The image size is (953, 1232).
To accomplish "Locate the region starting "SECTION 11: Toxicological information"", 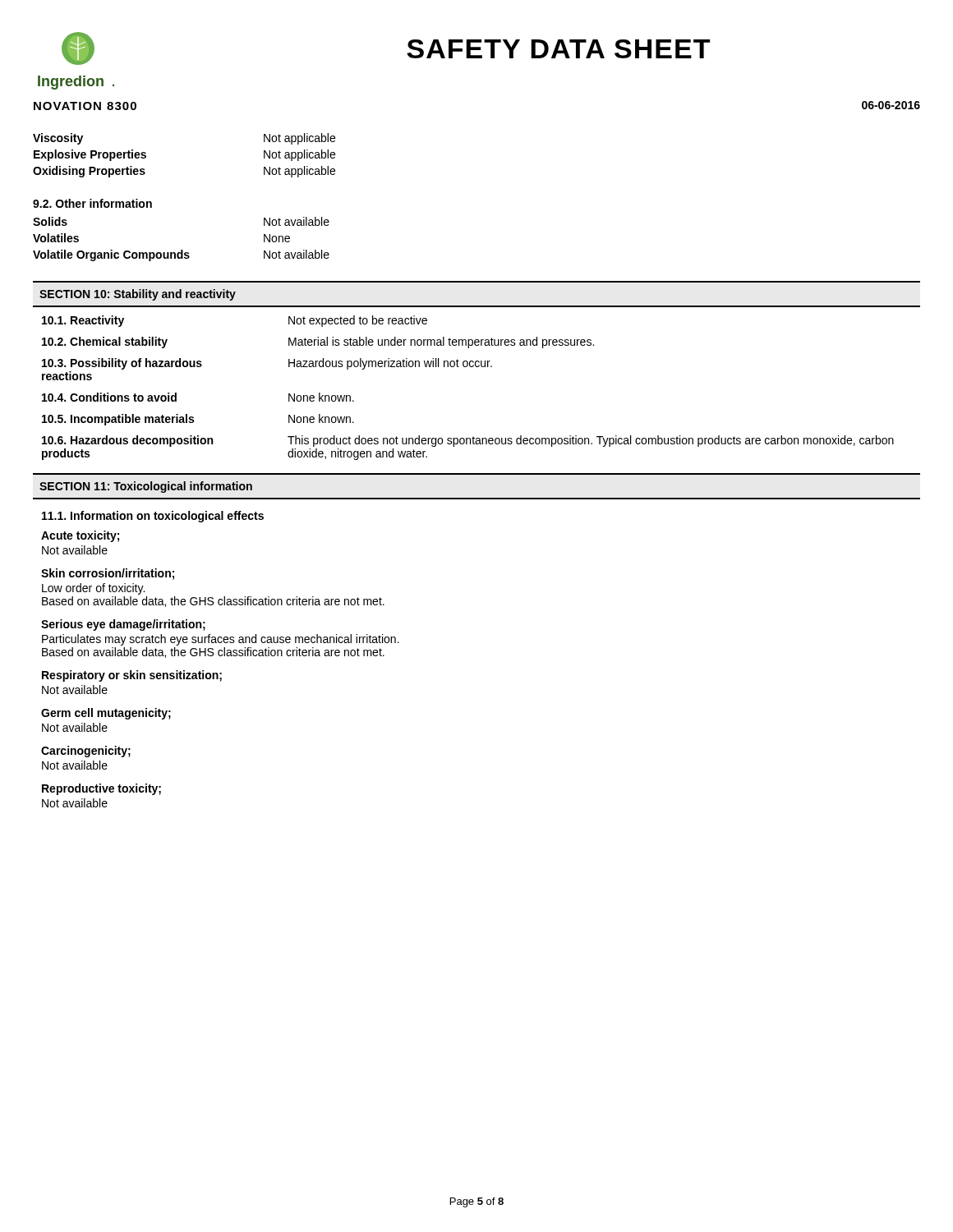I will click(x=146, y=486).
